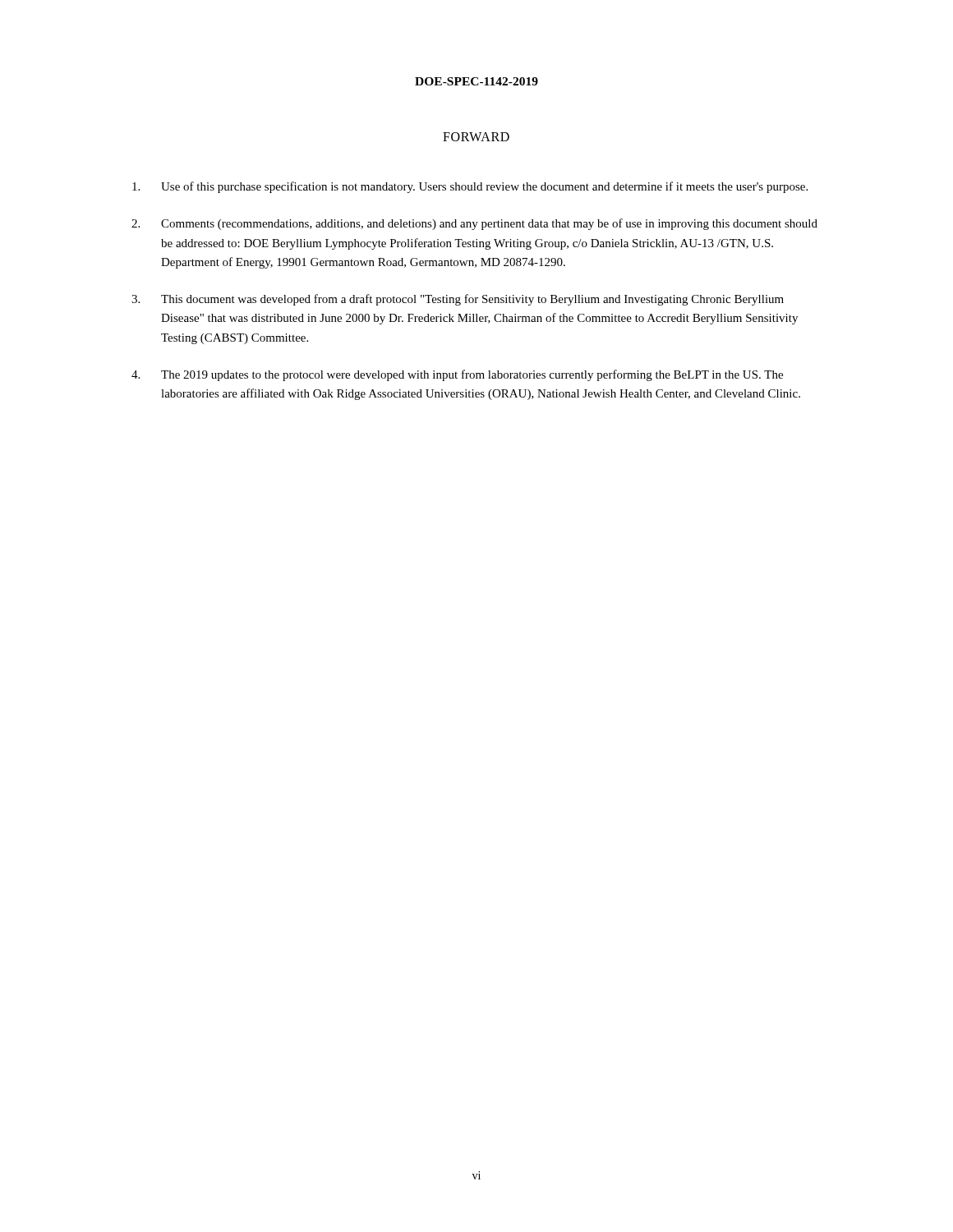The width and height of the screenshot is (953, 1232).
Task: Select the list item with the text "2. Comments (recommendations, additions, and deletions) and"
Action: click(x=476, y=243)
